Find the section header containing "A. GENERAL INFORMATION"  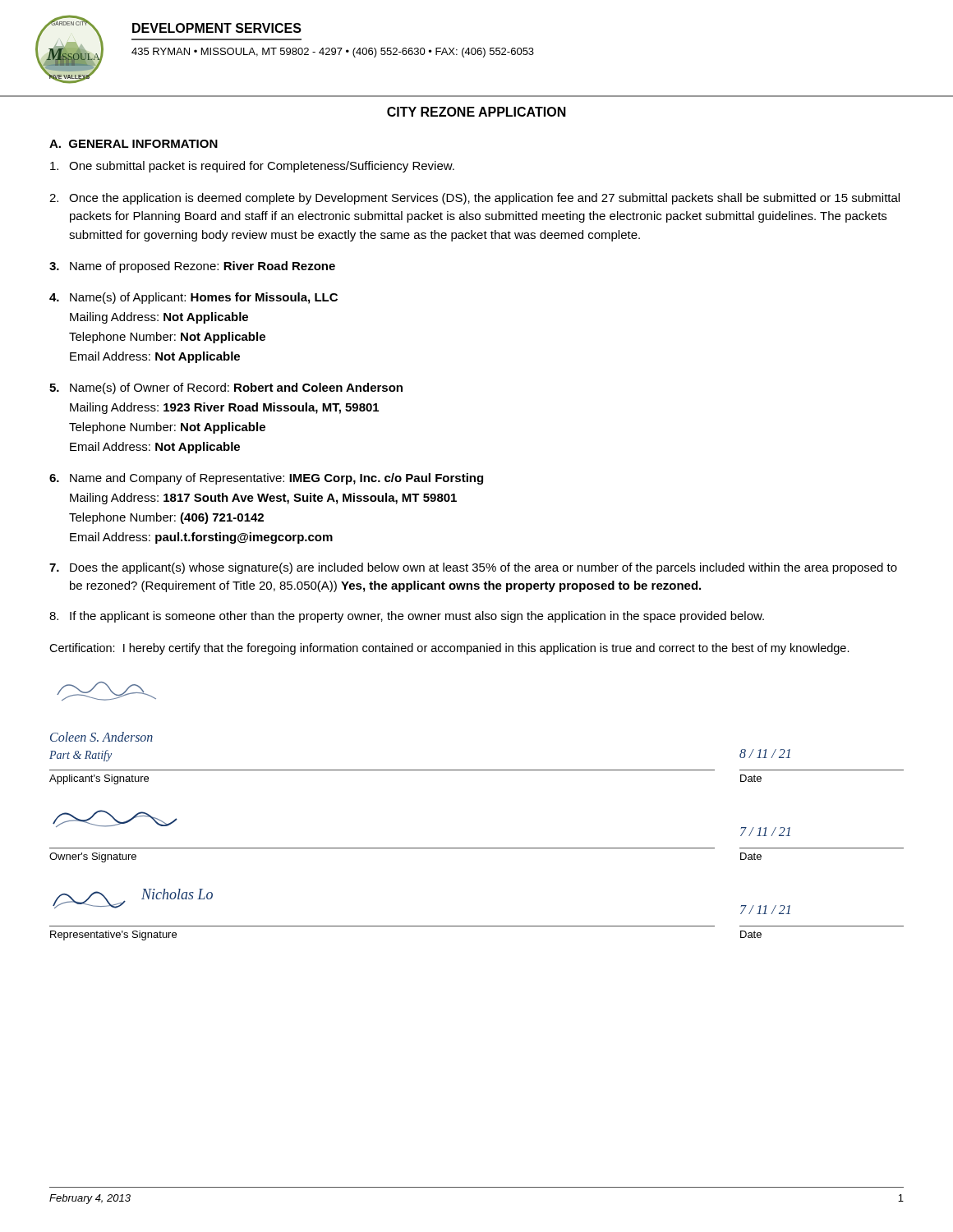click(x=134, y=143)
